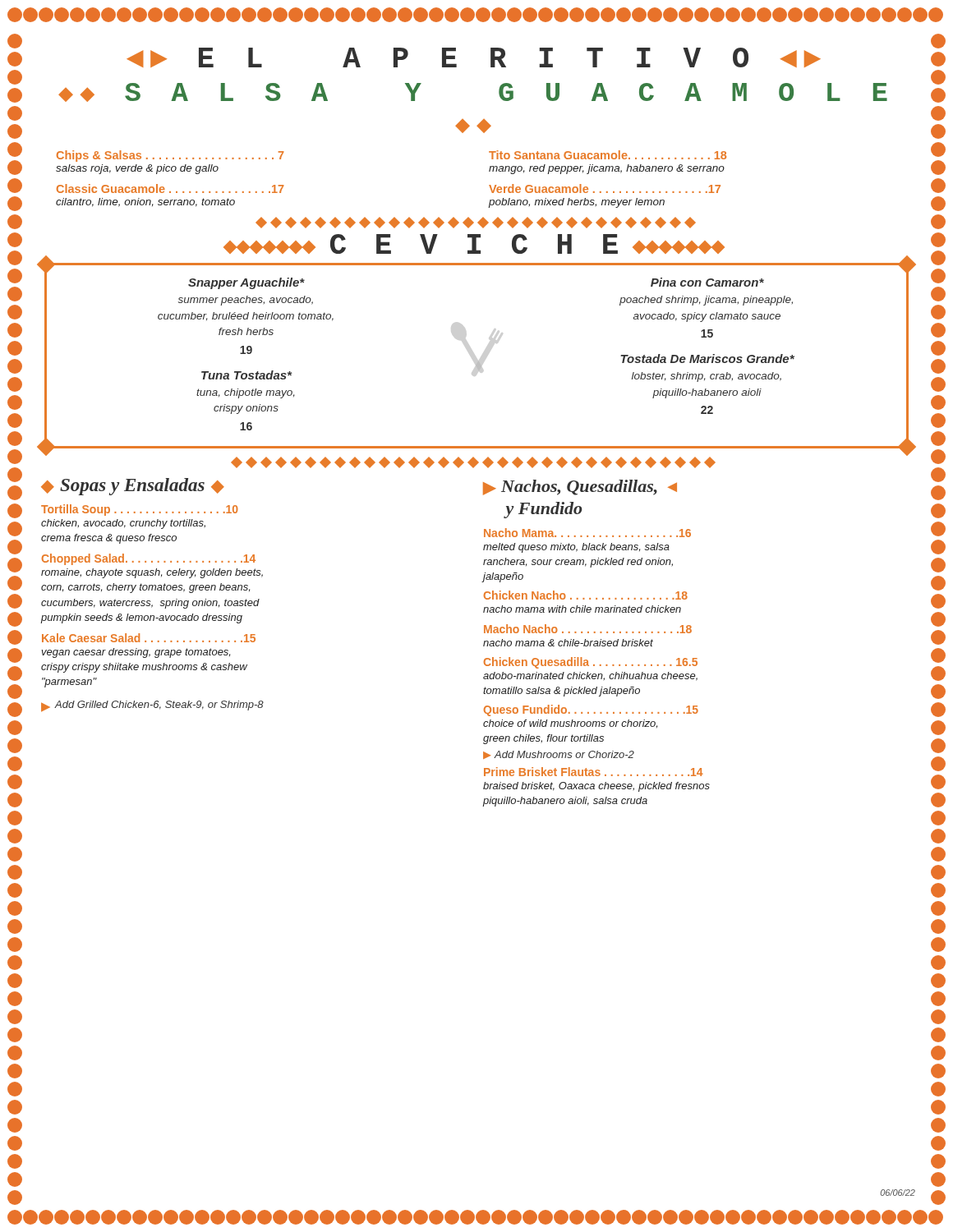Screen dimensions: 1232x953
Task: Find the title that reads "◄► E L A P"
Action: tap(135, 57)
